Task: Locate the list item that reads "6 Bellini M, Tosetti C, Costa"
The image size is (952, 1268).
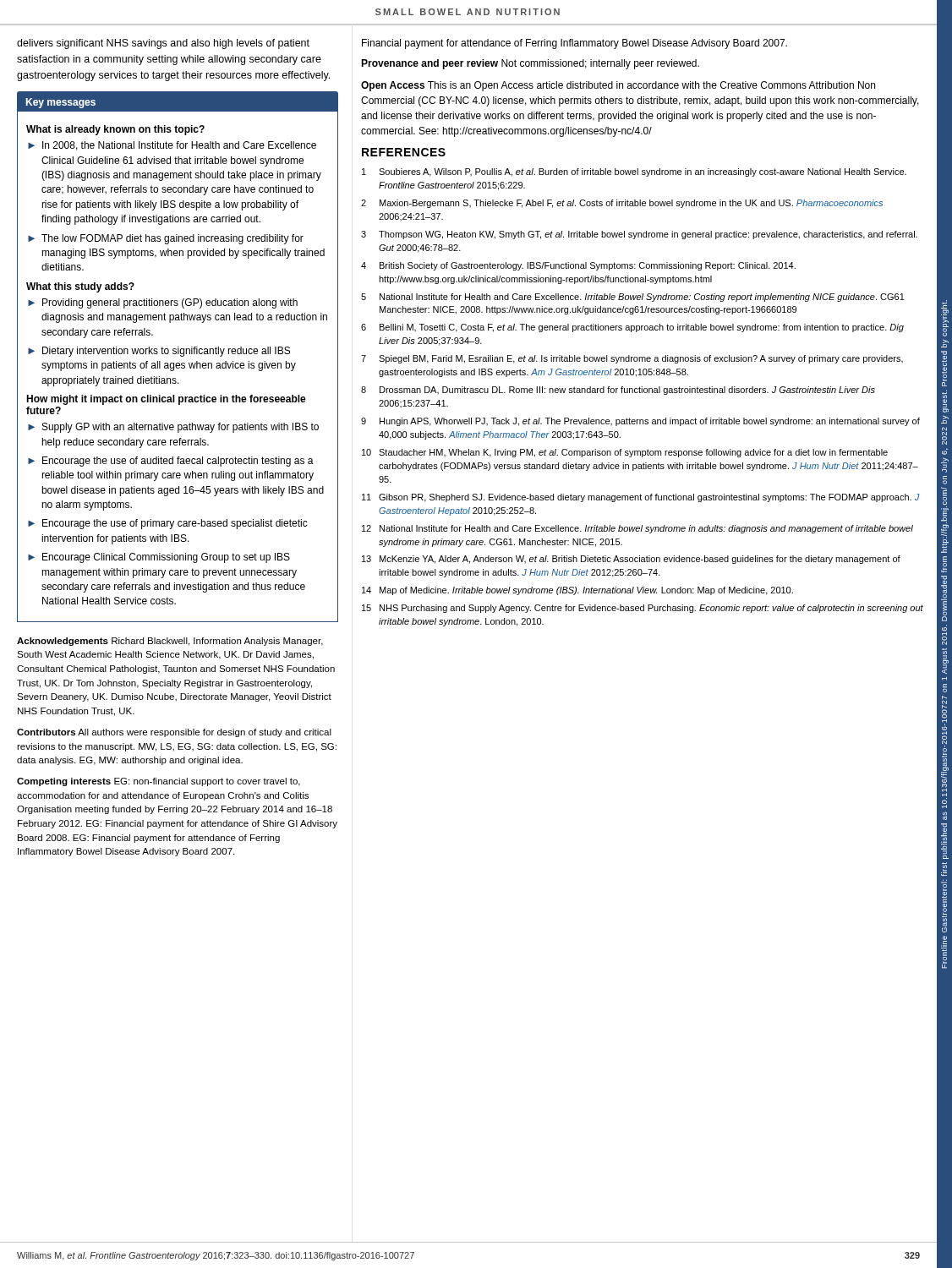Action: (x=643, y=335)
